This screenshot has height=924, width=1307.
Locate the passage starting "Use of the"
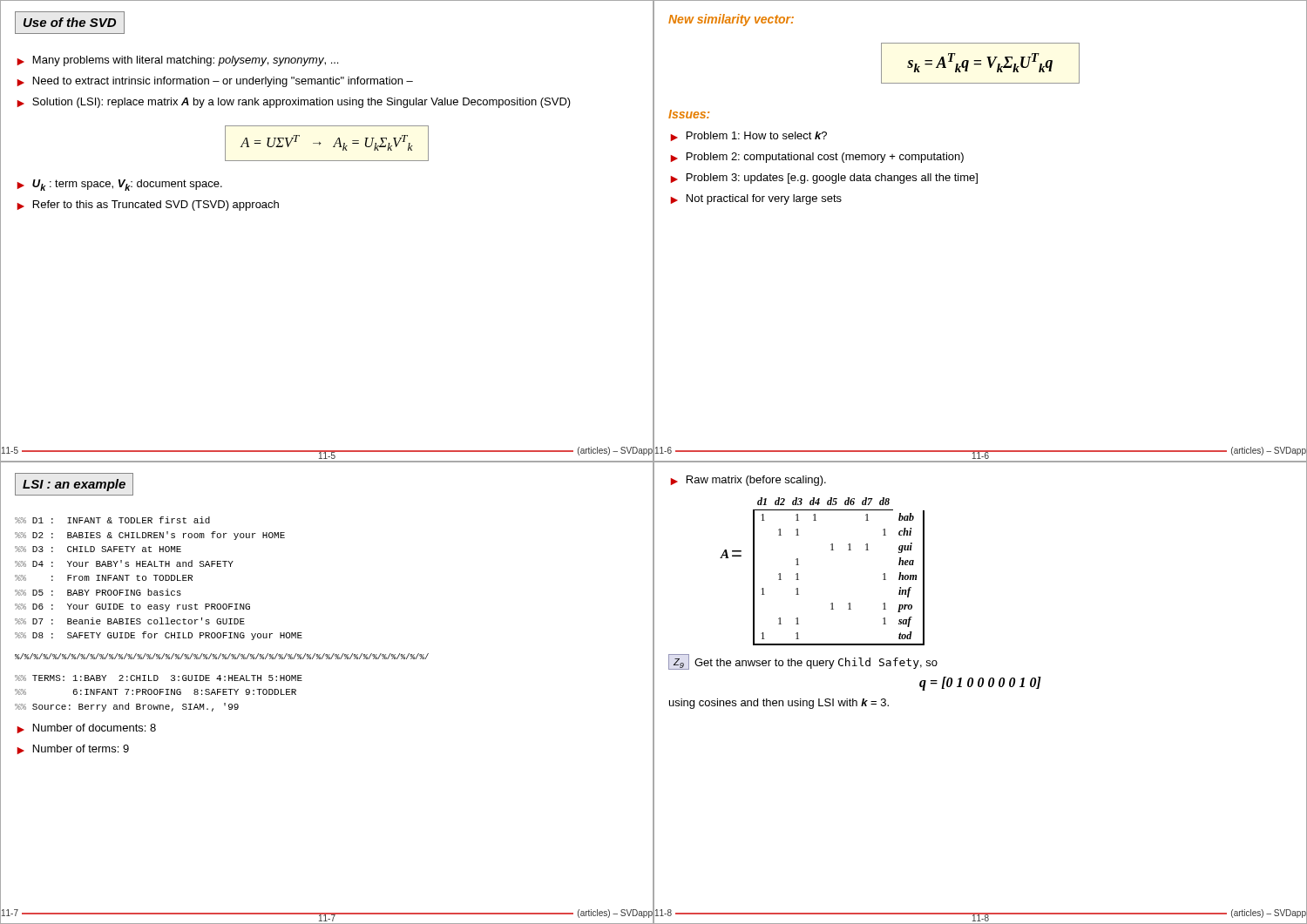pyautogui.click(x=69, y=23)
